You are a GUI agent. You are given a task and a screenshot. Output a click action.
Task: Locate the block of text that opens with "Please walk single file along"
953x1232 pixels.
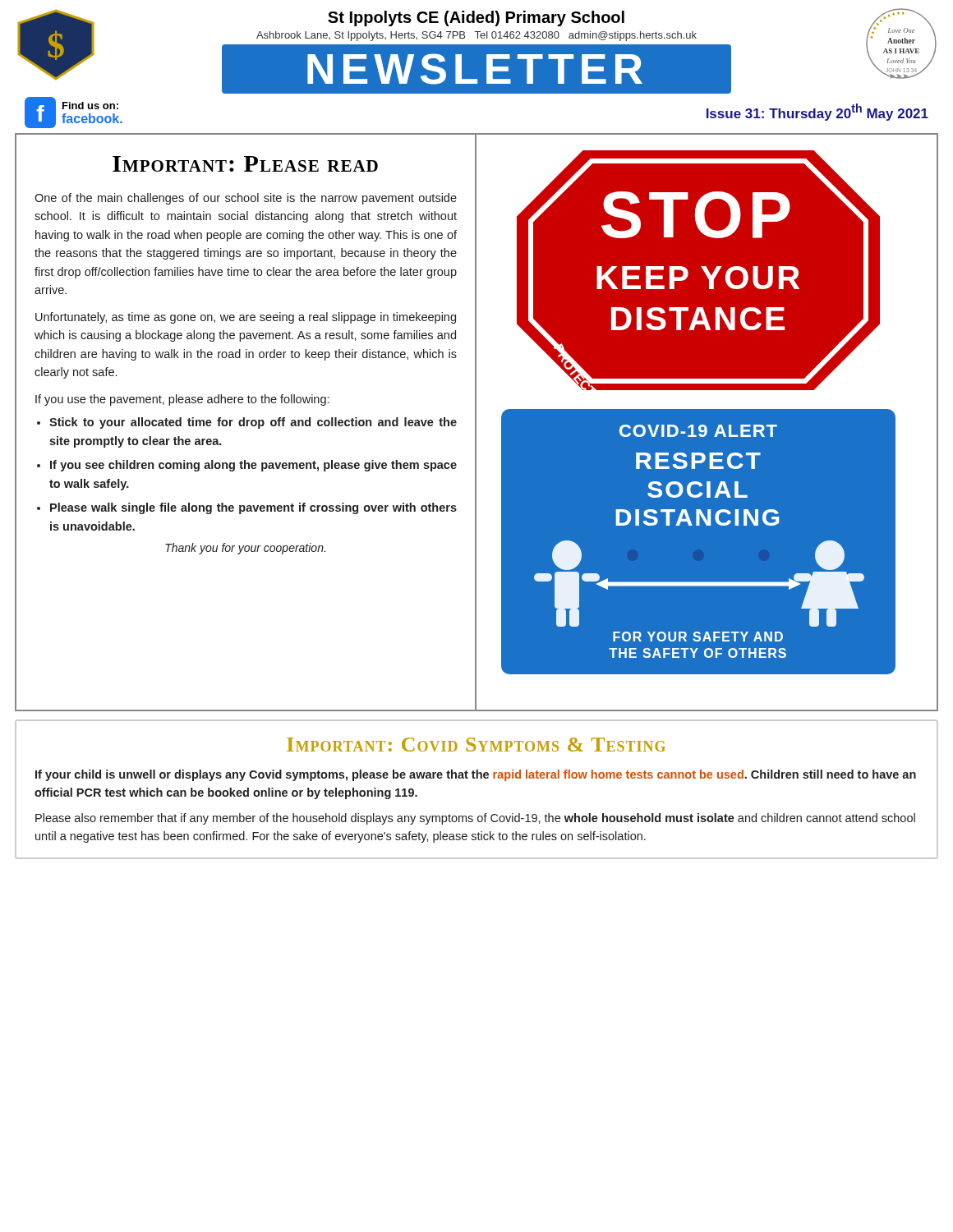pos(253,517)
